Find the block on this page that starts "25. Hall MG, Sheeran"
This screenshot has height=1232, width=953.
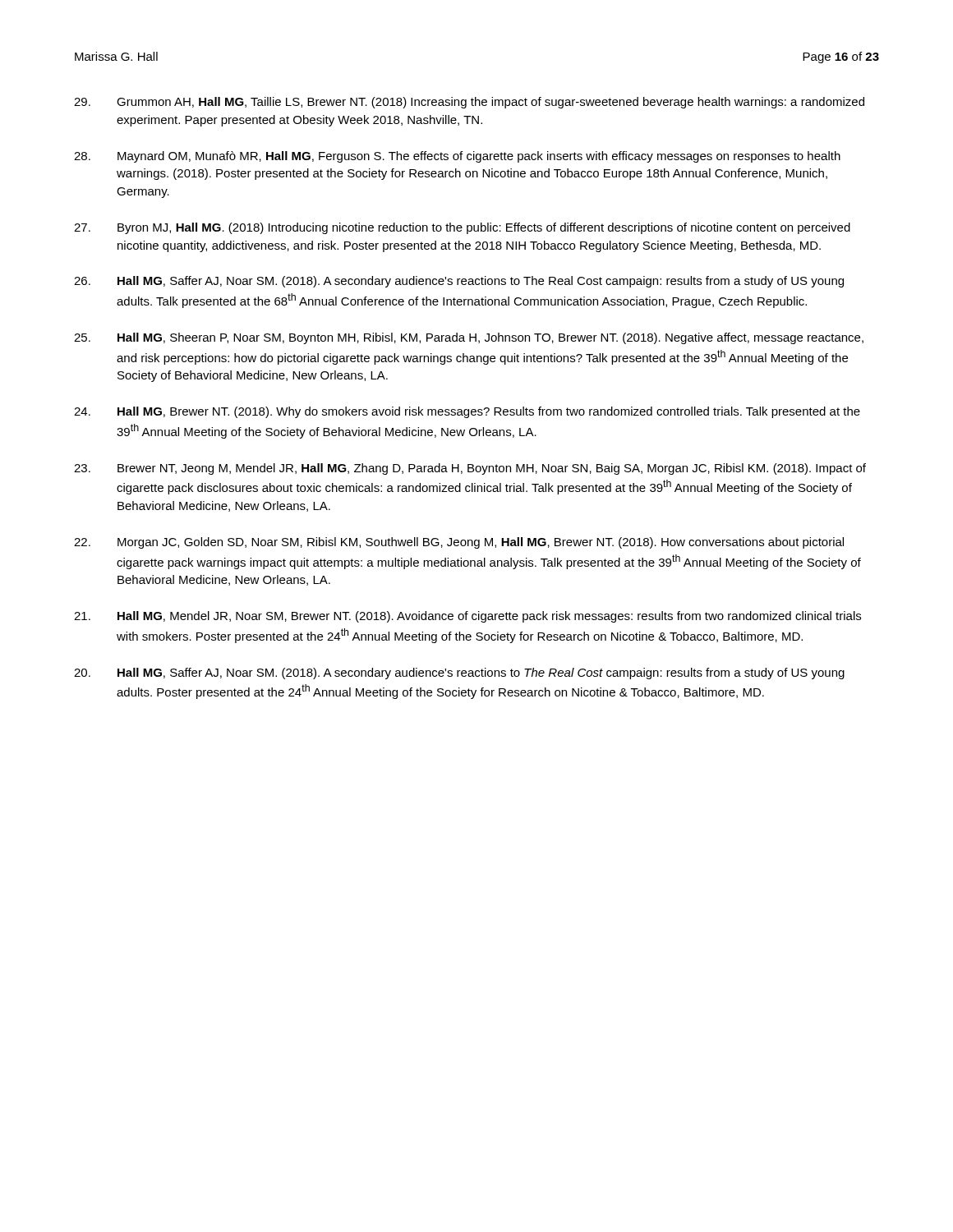[476, 356]
